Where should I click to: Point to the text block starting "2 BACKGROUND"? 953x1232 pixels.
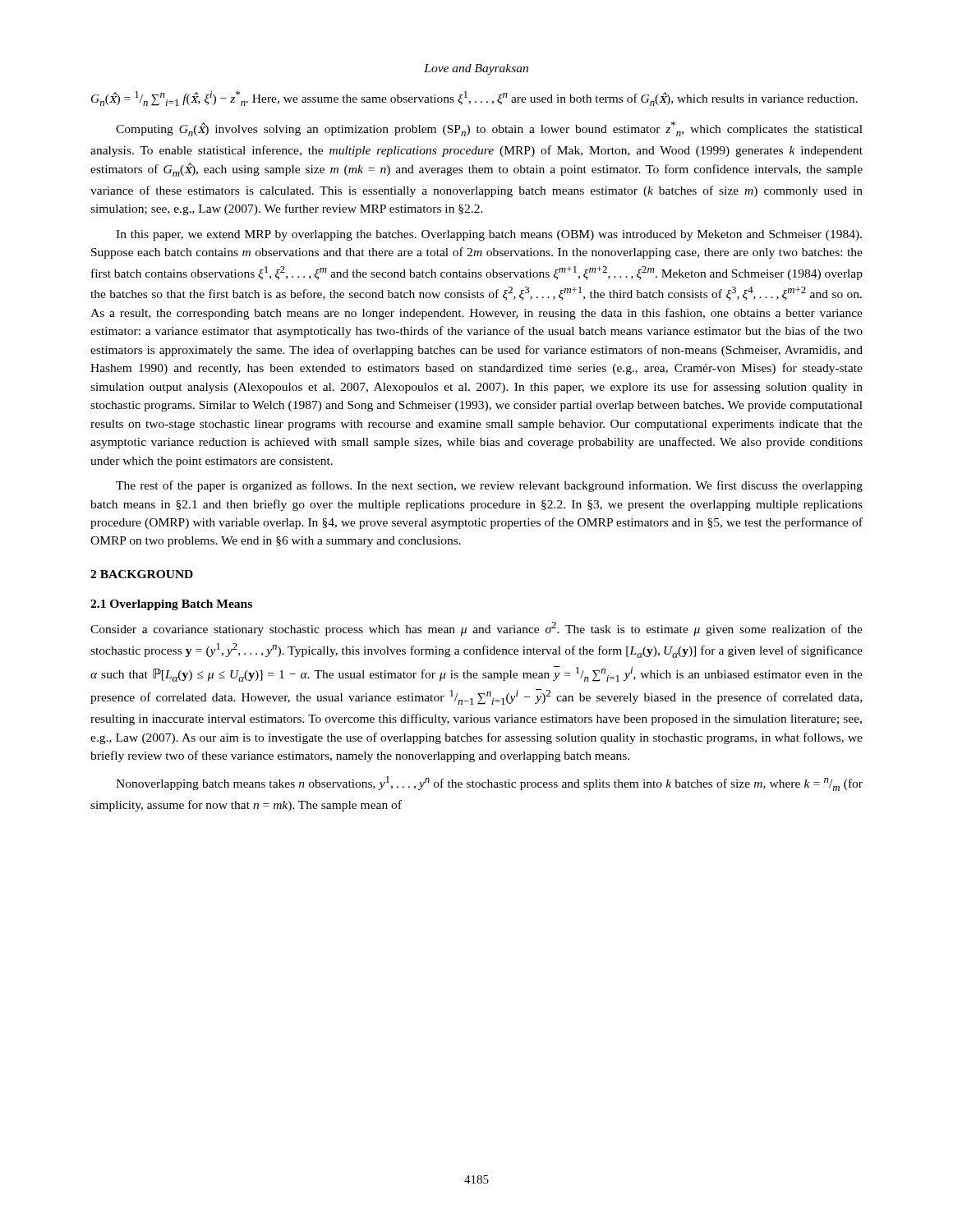pos(142,574)
